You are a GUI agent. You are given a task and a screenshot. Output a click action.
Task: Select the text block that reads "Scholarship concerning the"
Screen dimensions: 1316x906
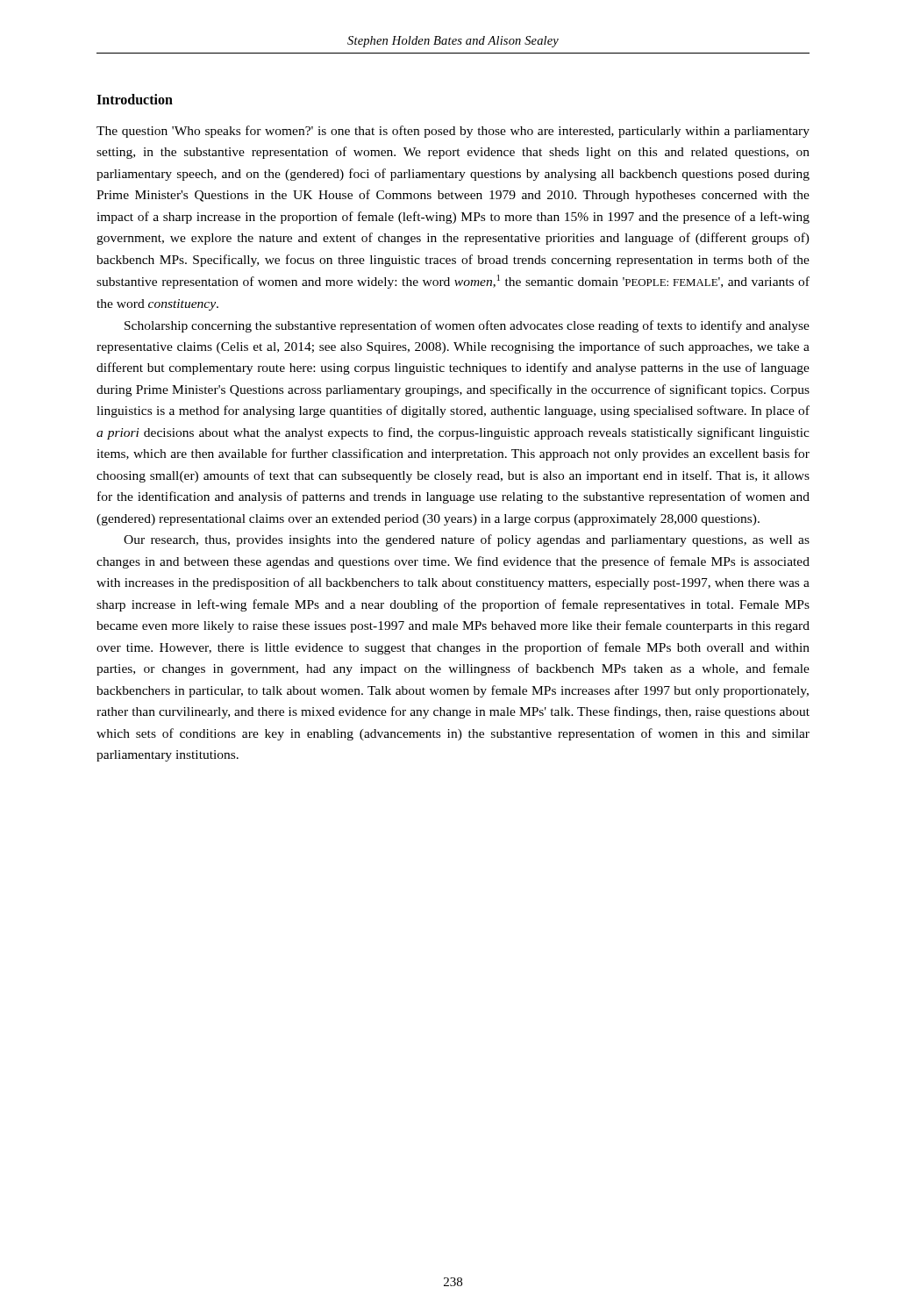point(453,421)
